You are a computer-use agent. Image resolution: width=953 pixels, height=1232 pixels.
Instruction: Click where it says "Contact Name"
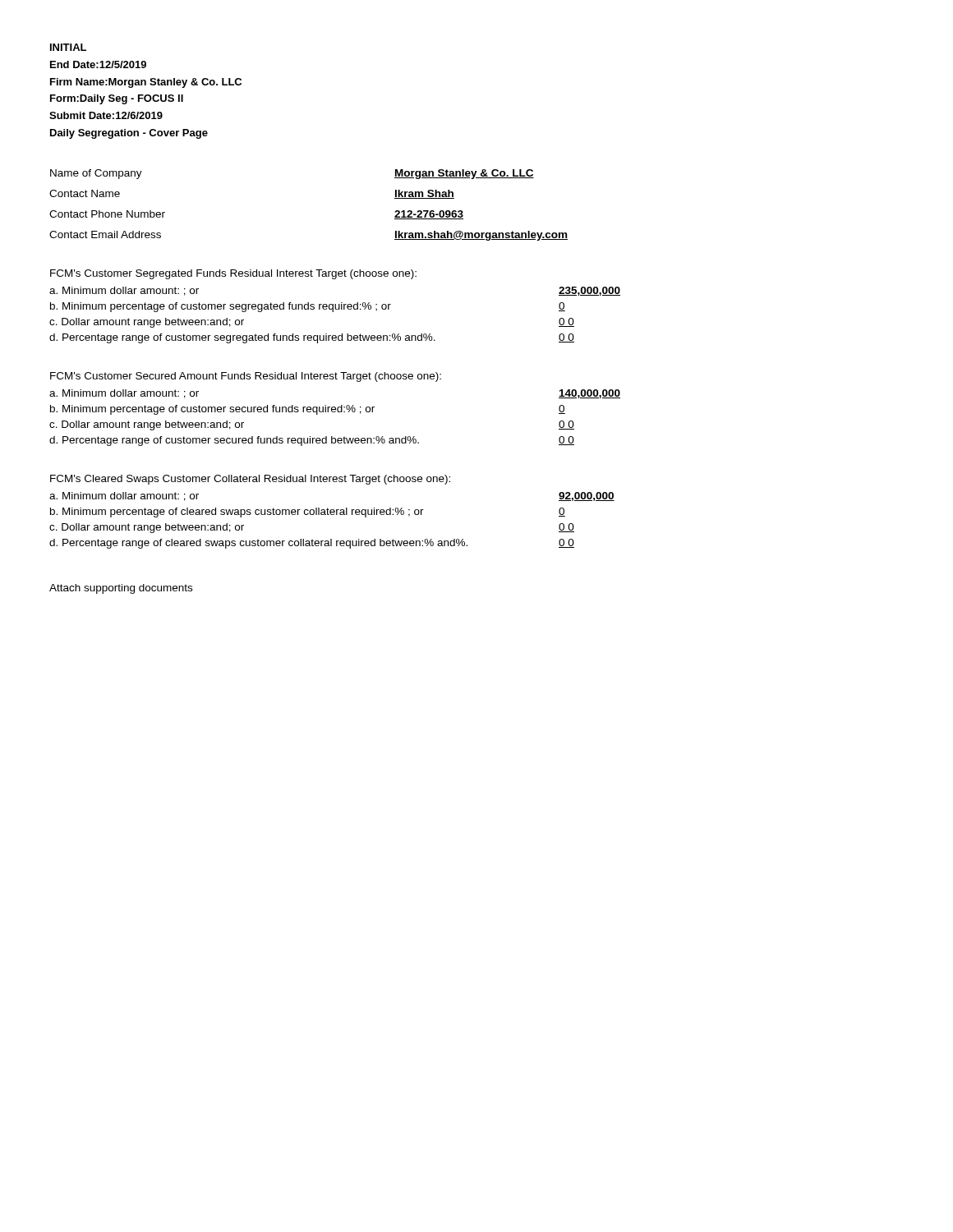85,193
